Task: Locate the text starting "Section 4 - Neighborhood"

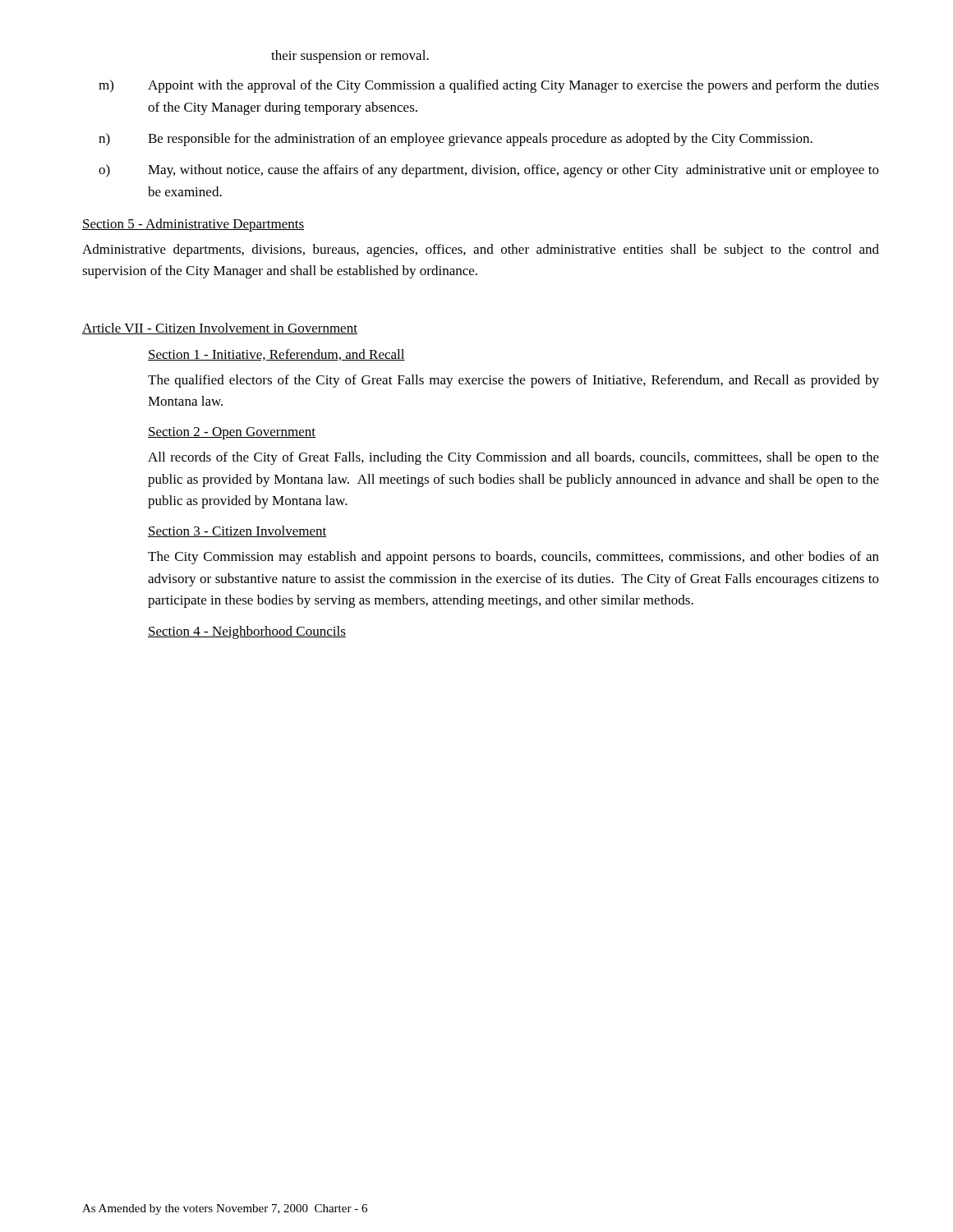Action: pos(247,631)
